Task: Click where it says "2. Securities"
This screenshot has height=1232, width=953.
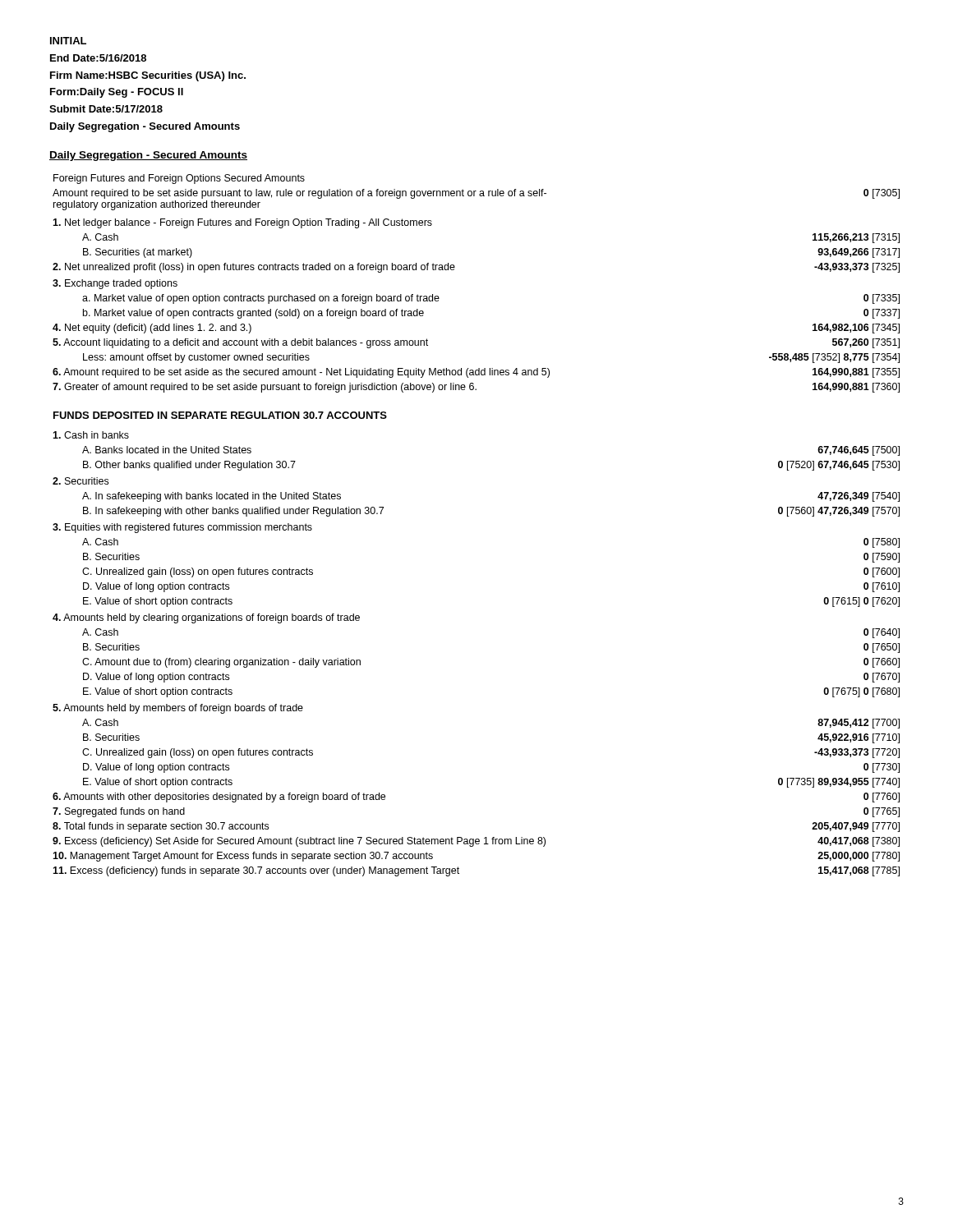Action: click(81, 481)
